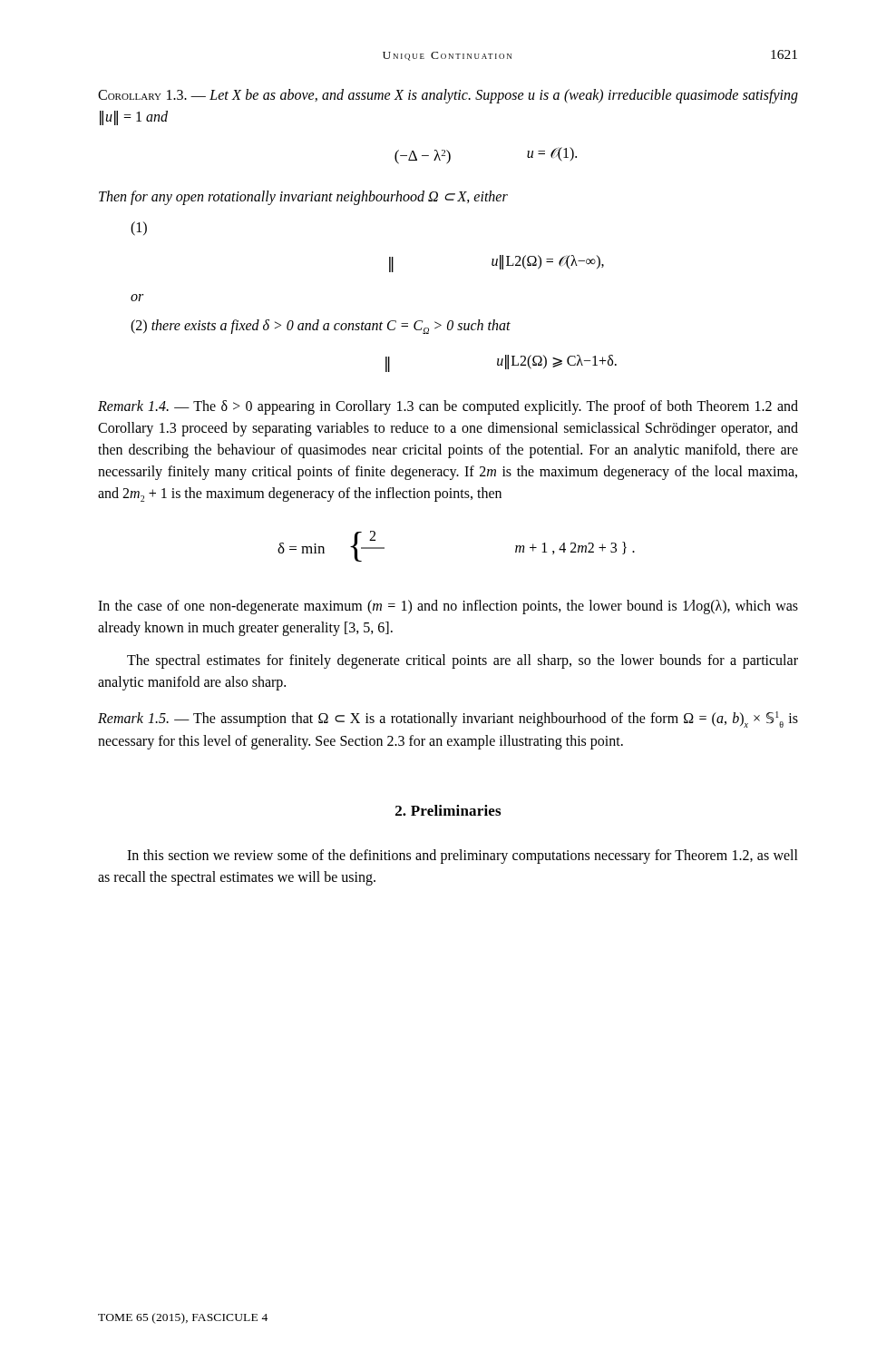Locate the block starting "In this section we review"

click(448, 866)
